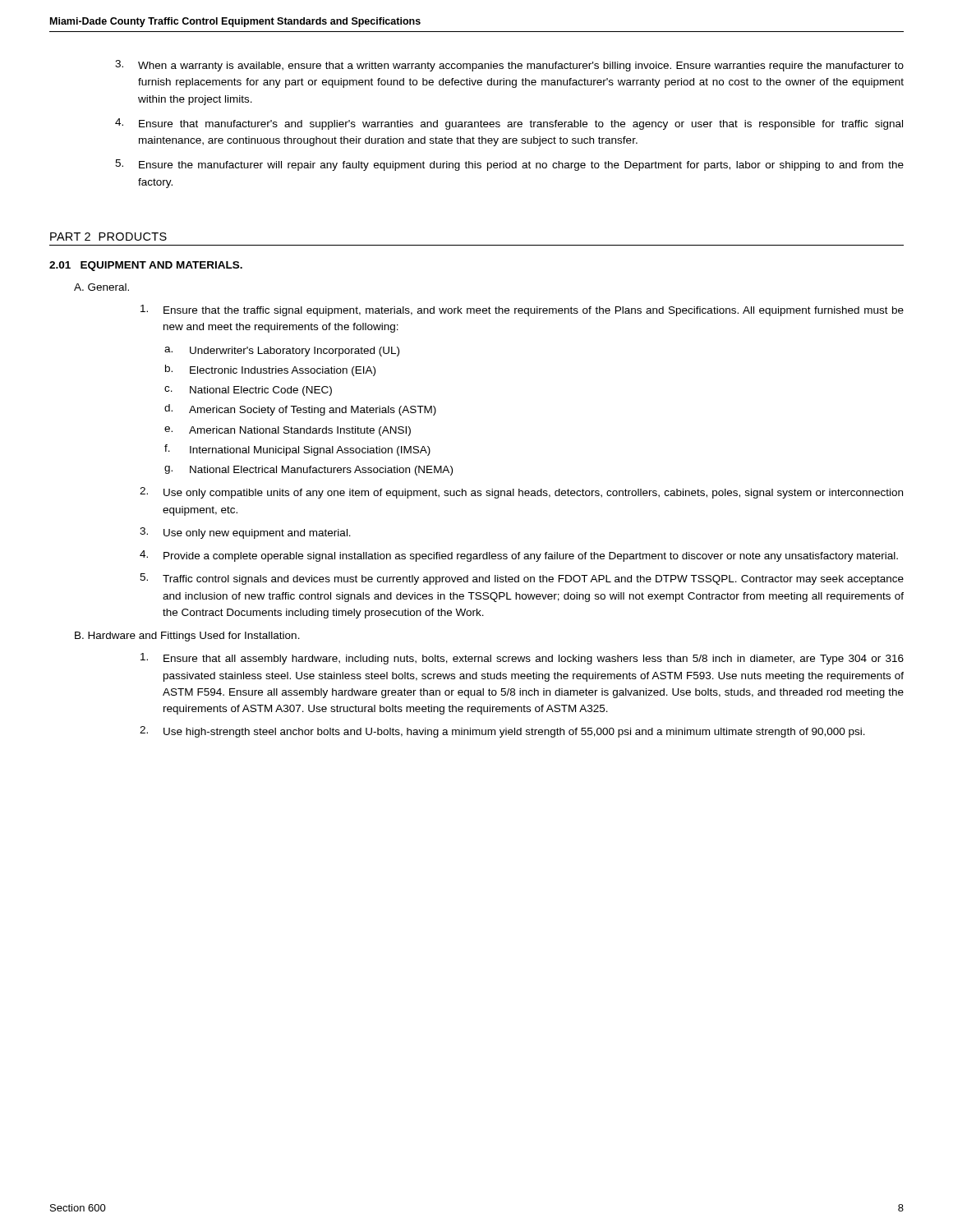Find the passage starting "A. General."
Image resolution: width=953 pixels, height=1232 pixels.
click(102, 287)
